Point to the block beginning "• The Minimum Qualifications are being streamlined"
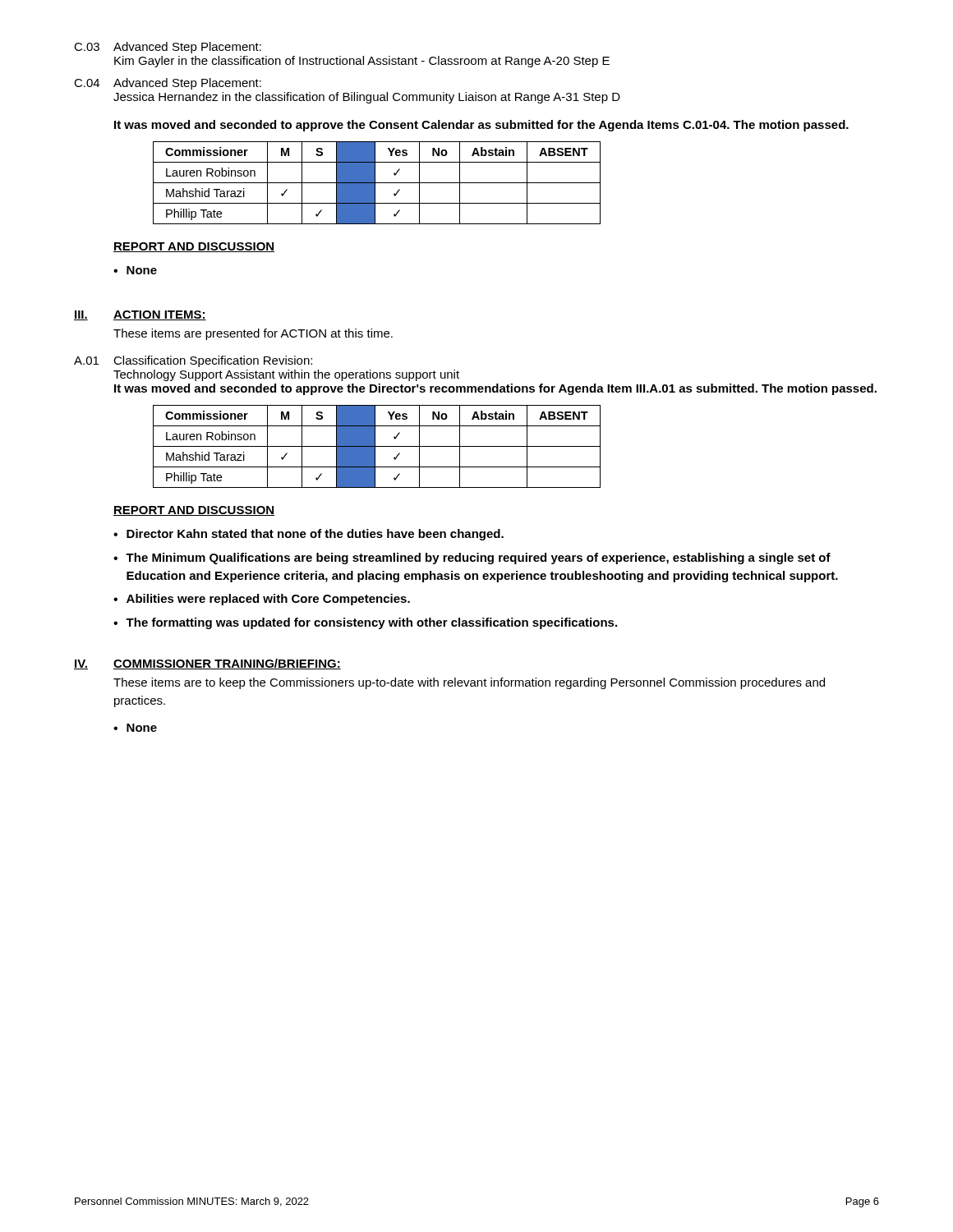Image resolution: width=953 pixels, height=1232 pixels. 496,567
